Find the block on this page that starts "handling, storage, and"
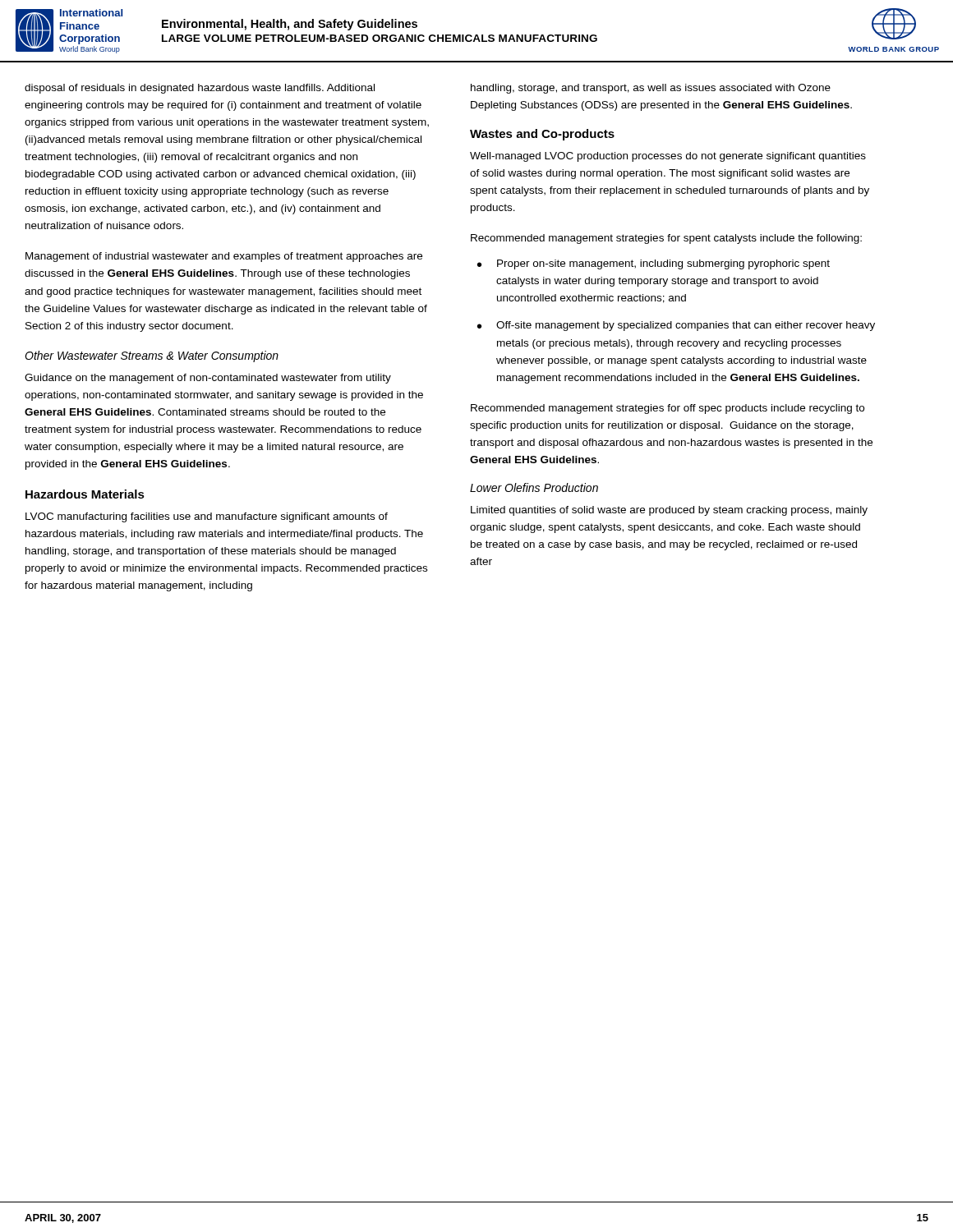Screen dimensions: 1232x953 (661, 96)
